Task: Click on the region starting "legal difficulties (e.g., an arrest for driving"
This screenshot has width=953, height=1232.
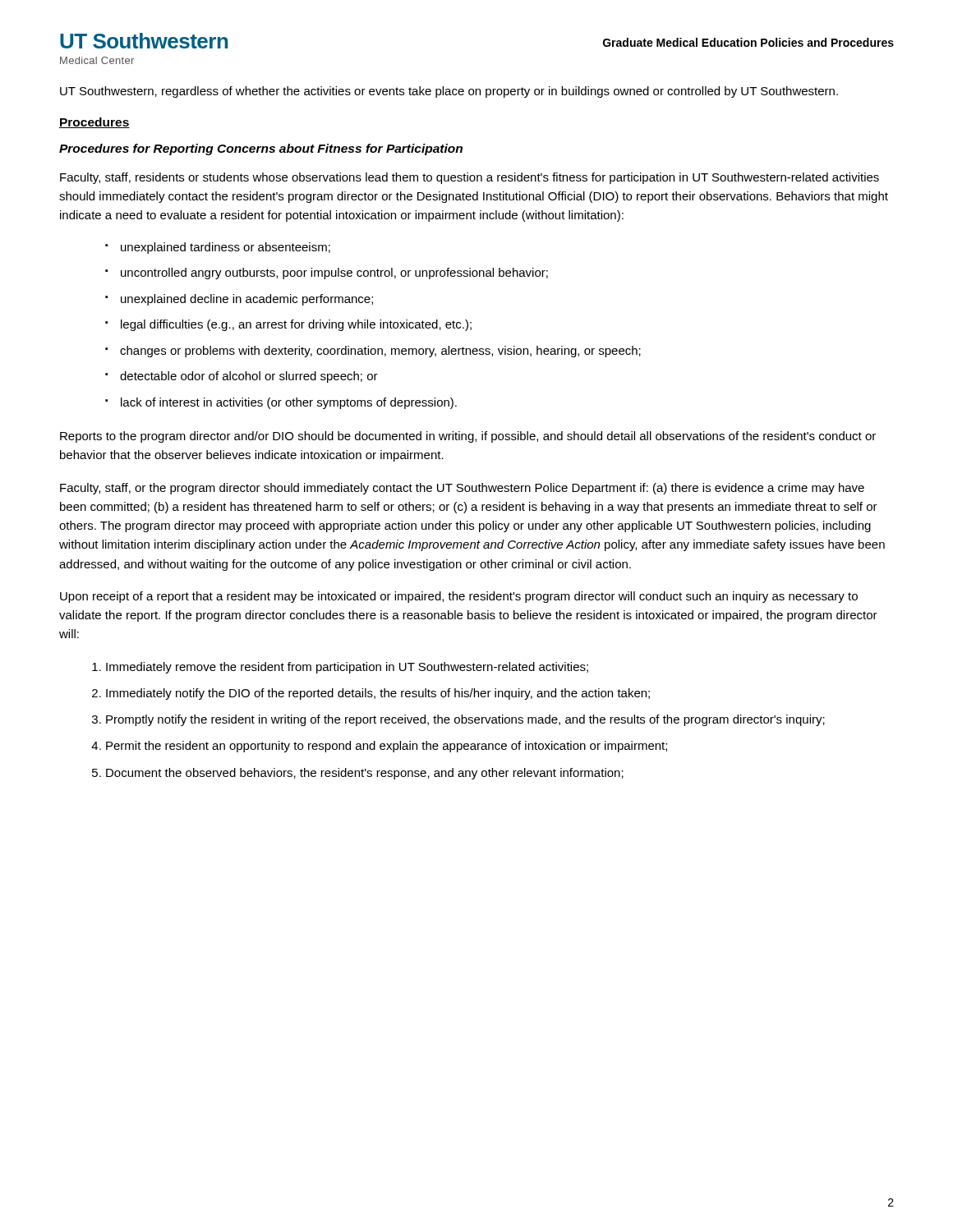Action: click(x=296, y=324)
